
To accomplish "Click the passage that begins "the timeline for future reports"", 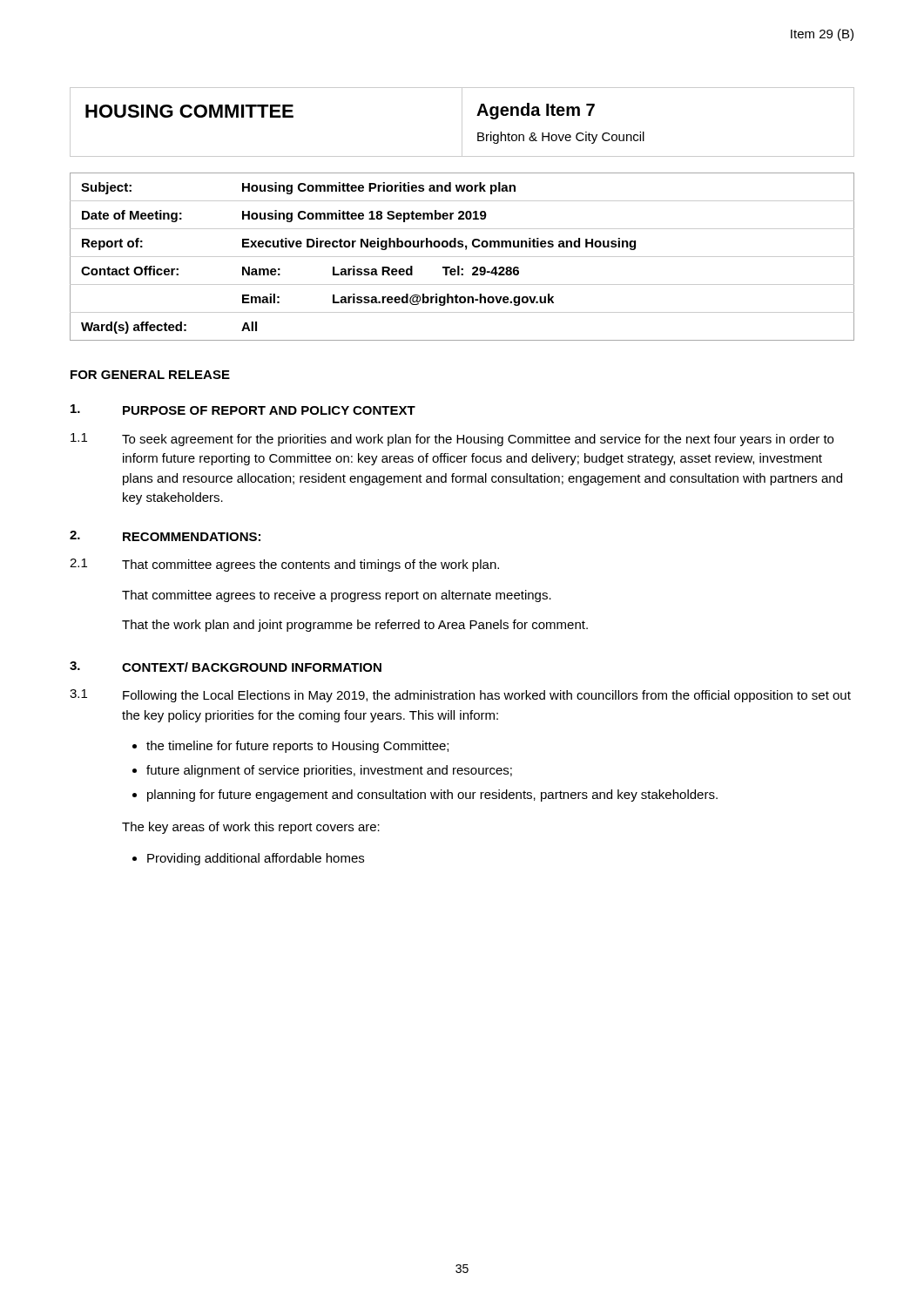I will click(x=298, y=745).
